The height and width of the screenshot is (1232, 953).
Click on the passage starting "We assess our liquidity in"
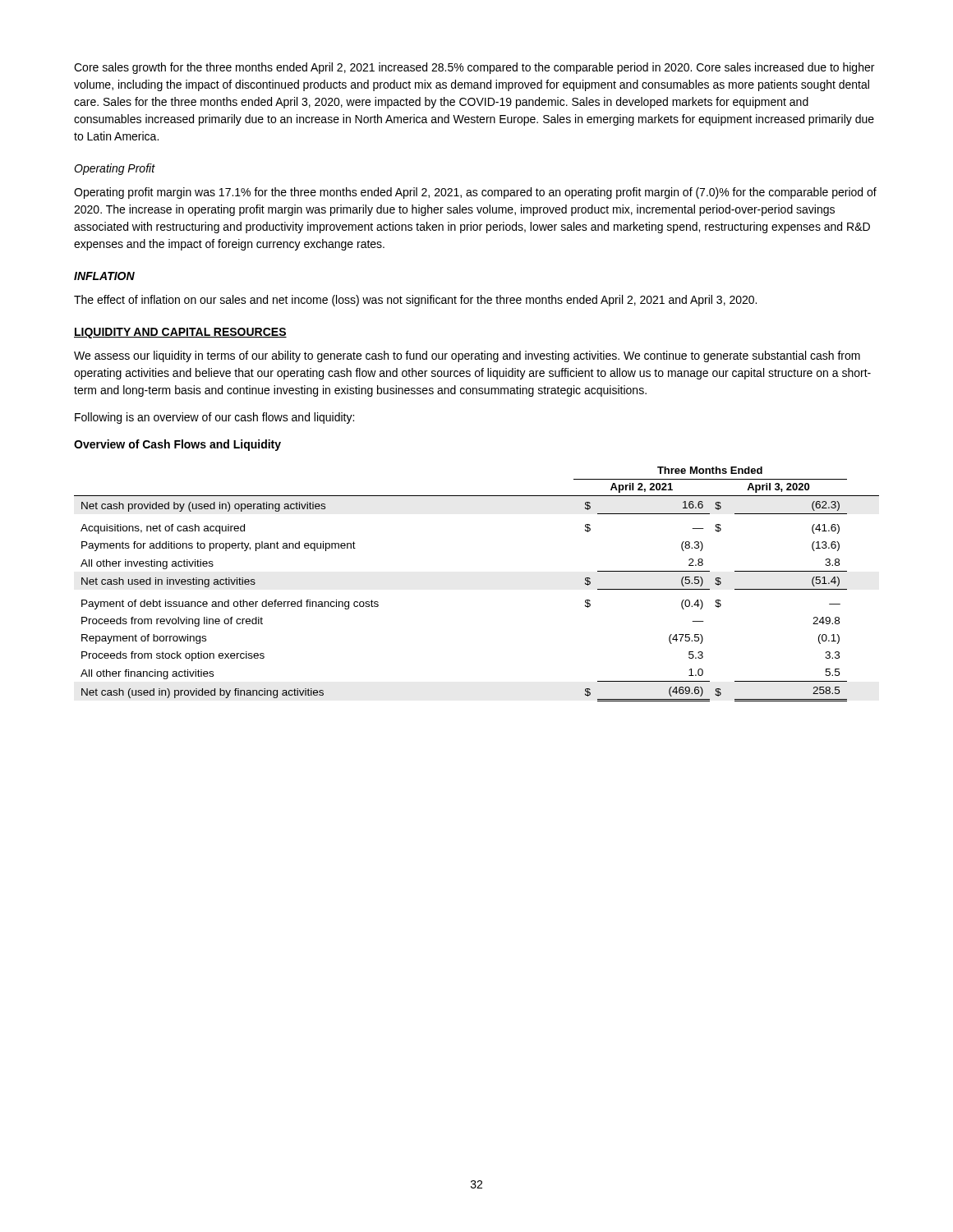(x=476, y=373)
